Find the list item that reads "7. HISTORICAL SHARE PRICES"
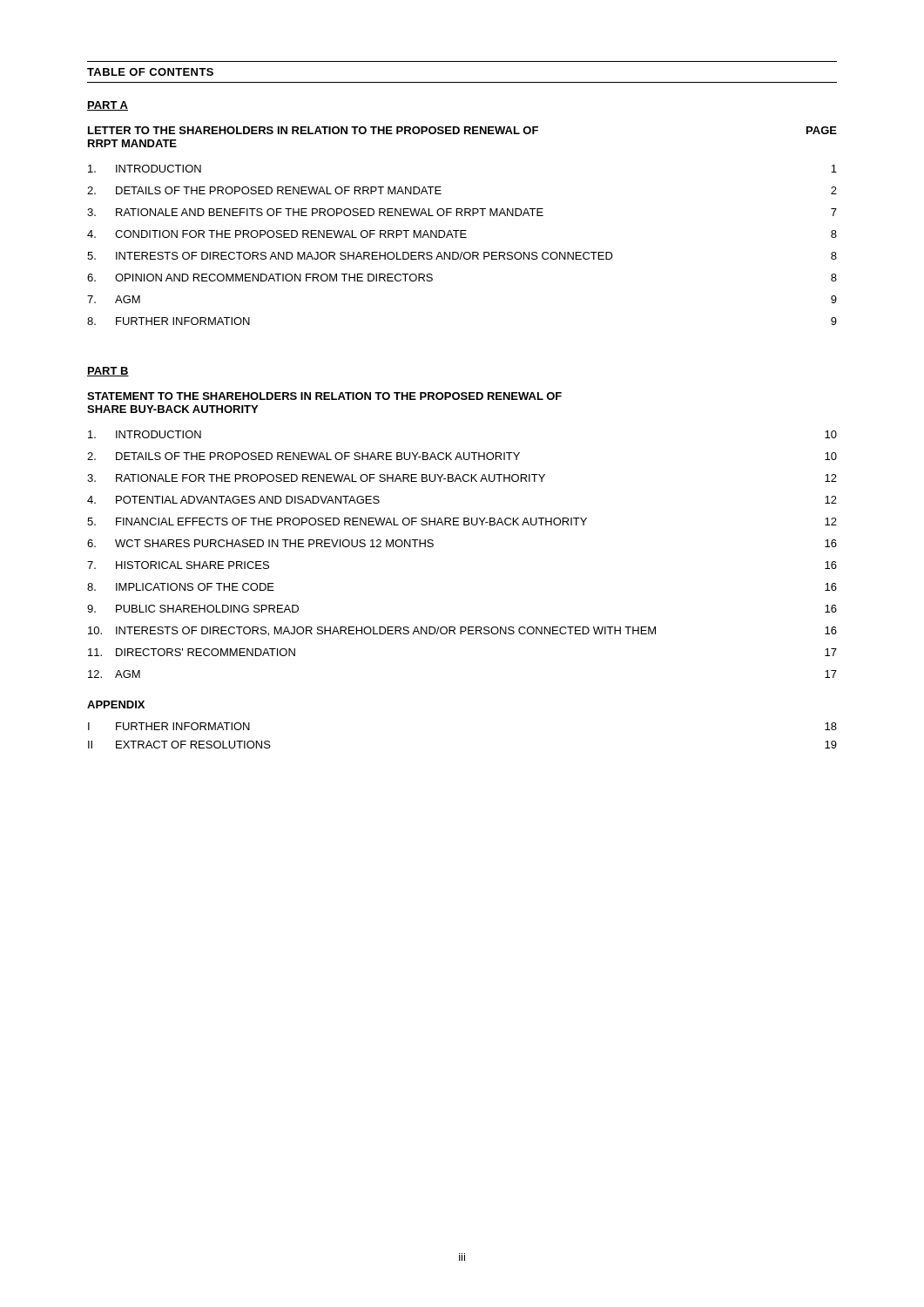Viewport: 924px width, 1307px height. coord(189,565)
